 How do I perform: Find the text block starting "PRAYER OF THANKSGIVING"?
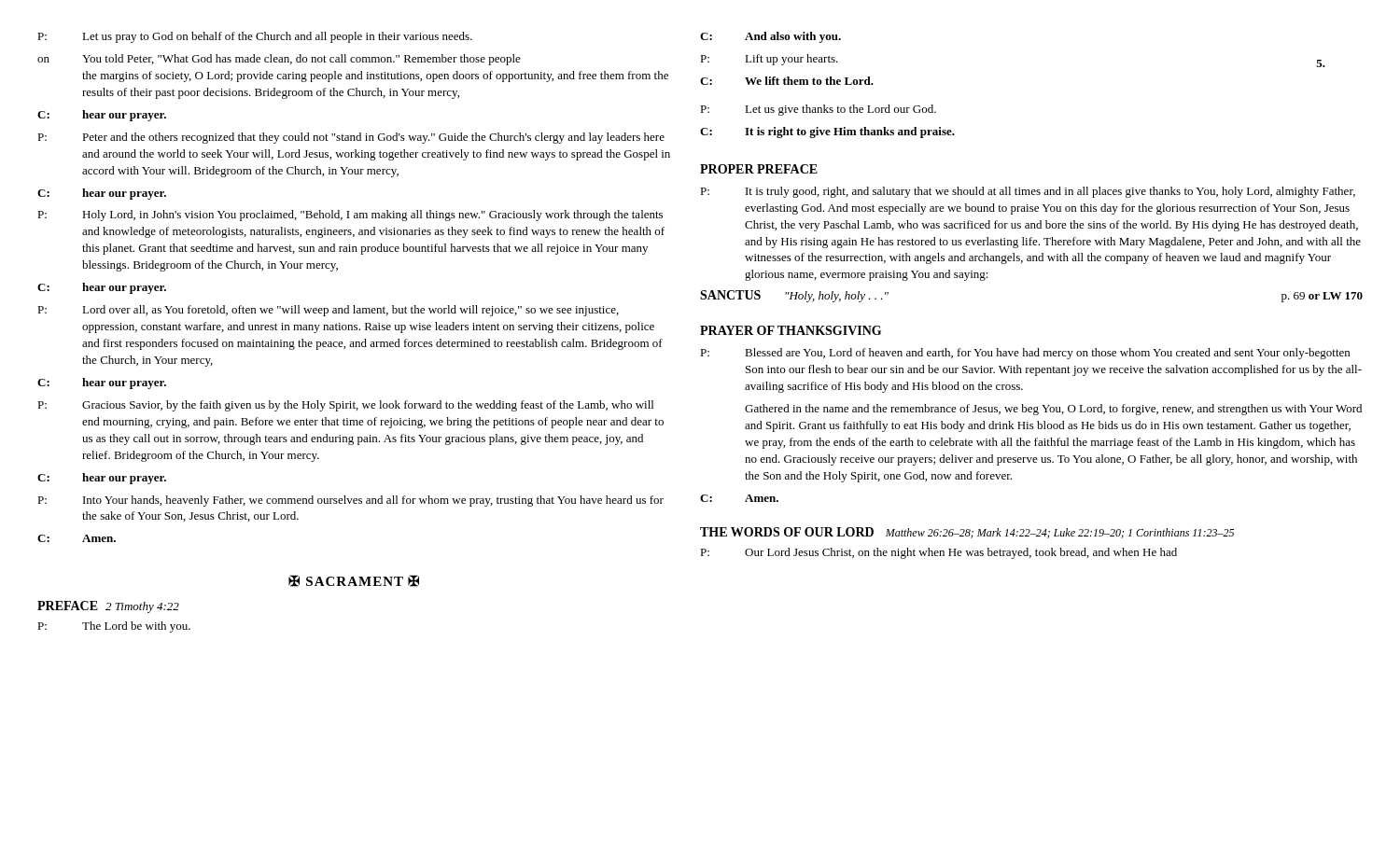[x=791, y=331]
